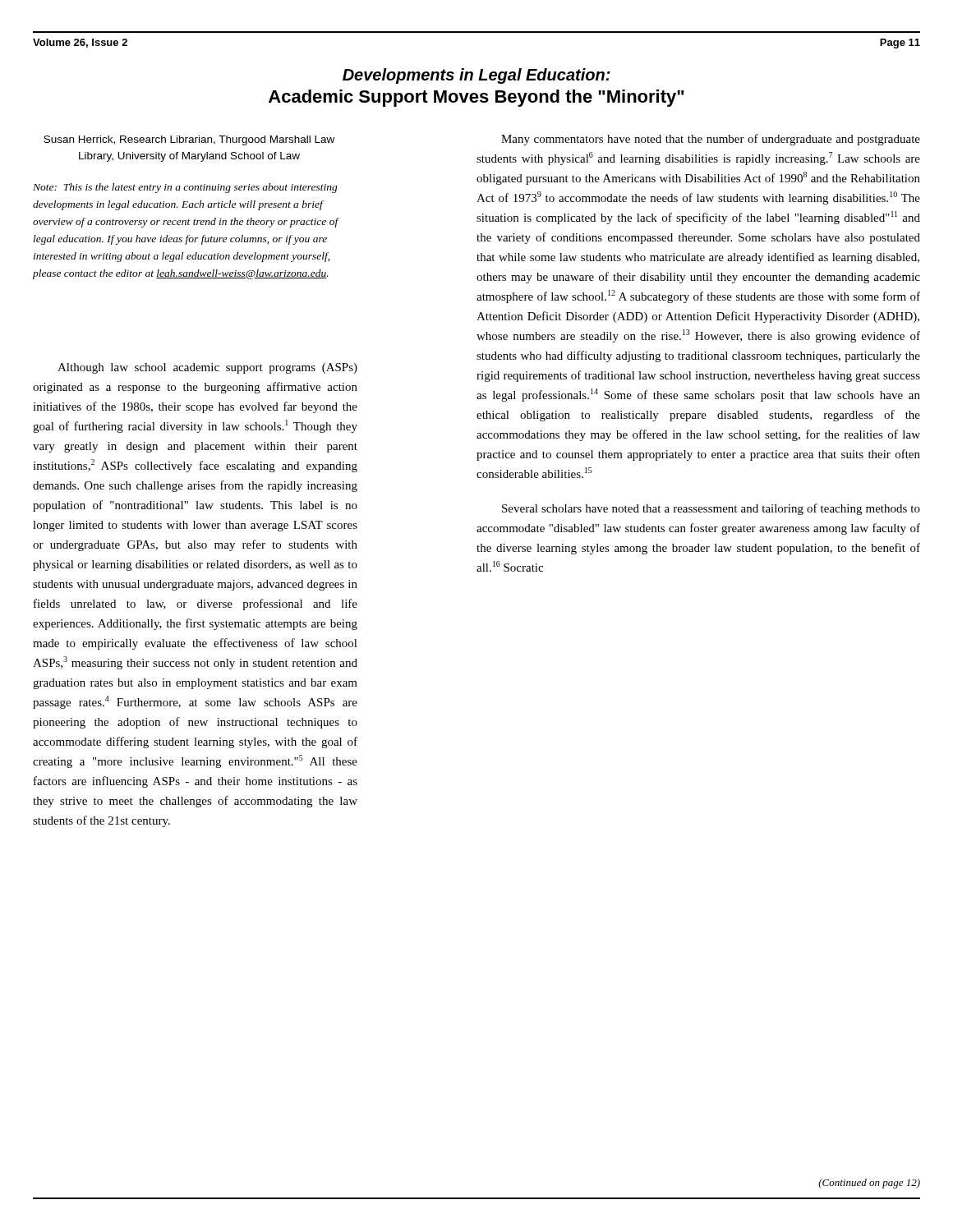Point to the block beginning "Note: This is the latest entry"
Screen dimensions: 1232x953
coord(185,230)
